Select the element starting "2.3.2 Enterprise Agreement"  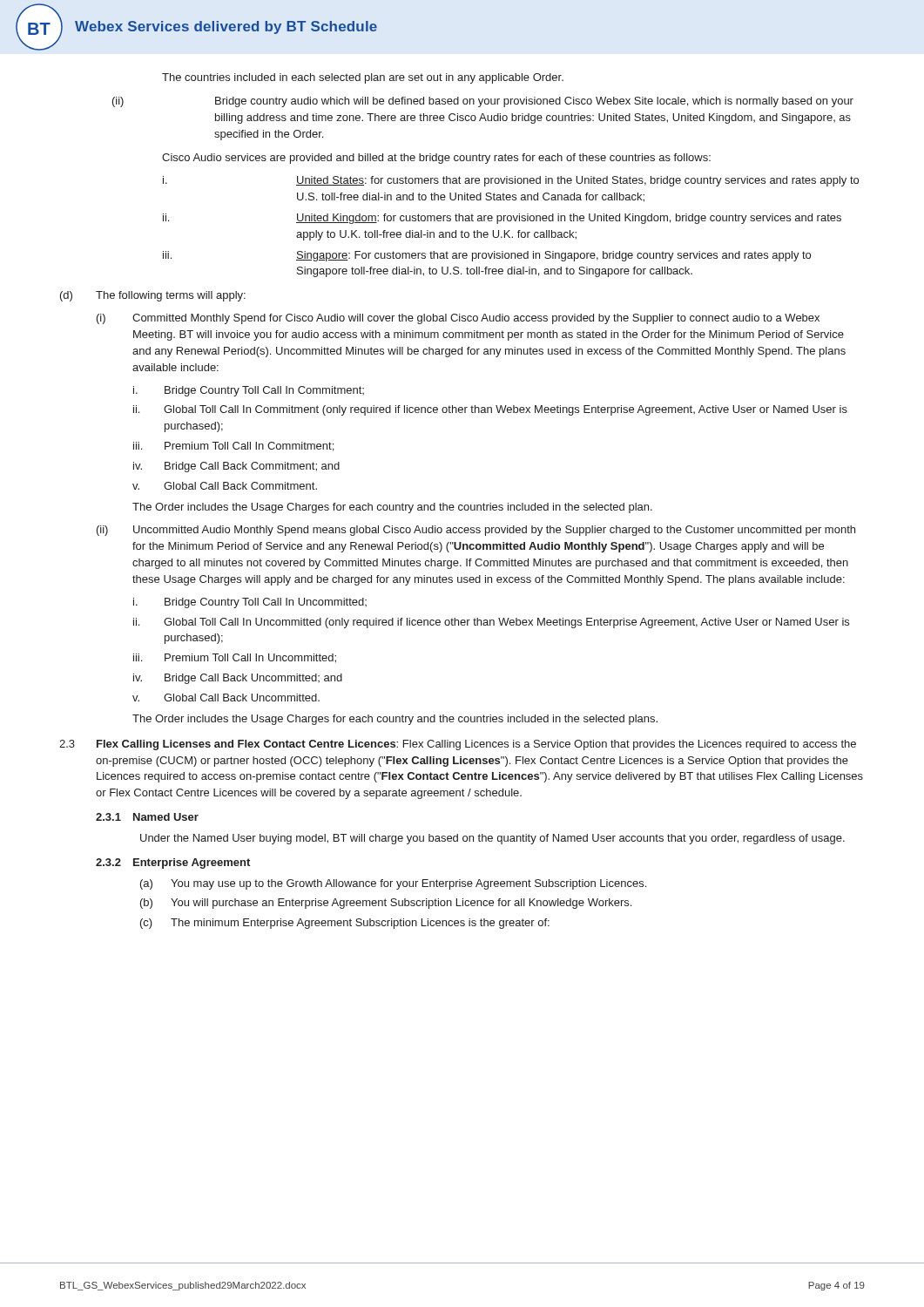tap(155, 863)
